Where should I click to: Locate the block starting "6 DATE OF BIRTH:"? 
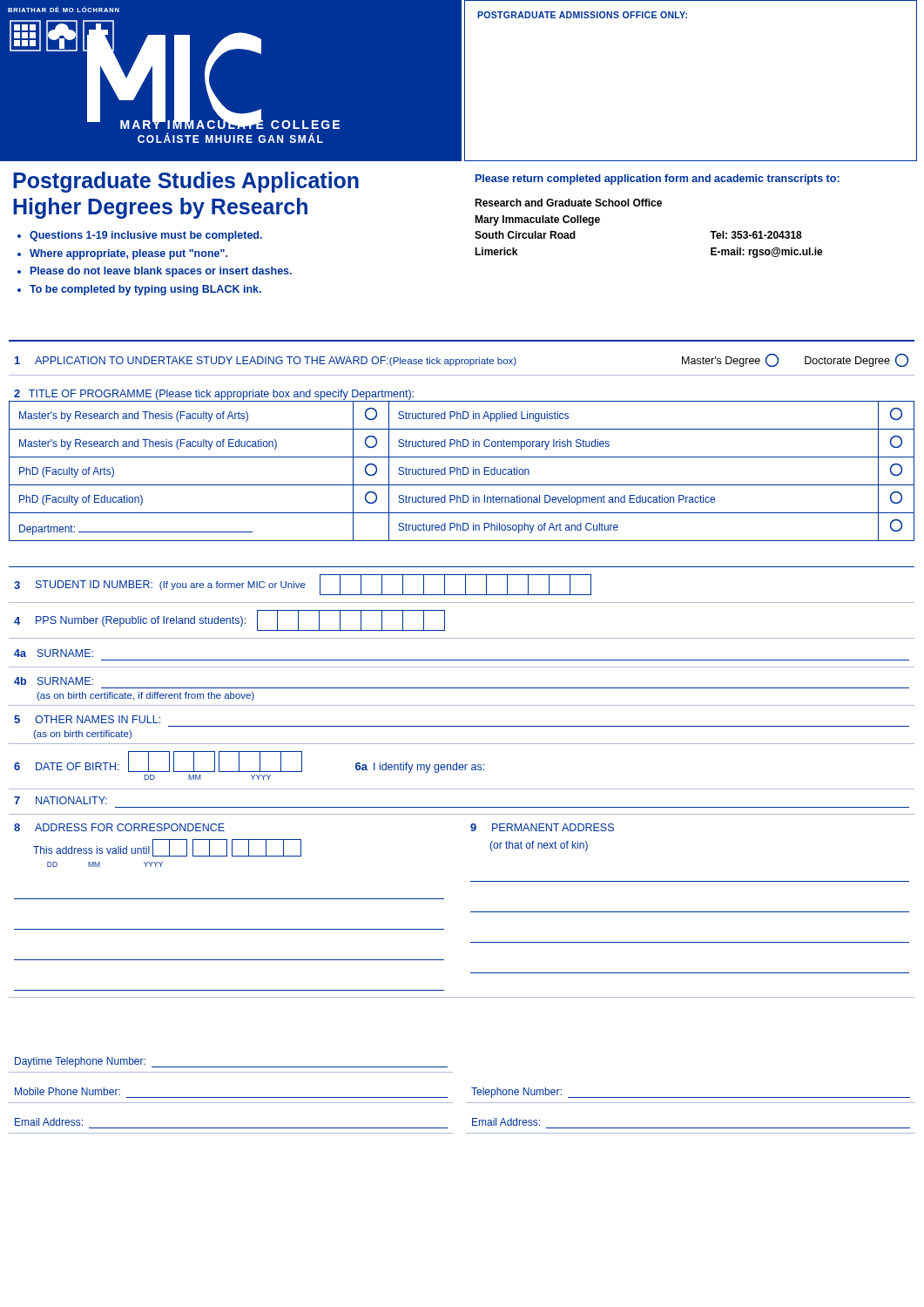(250, 766)
